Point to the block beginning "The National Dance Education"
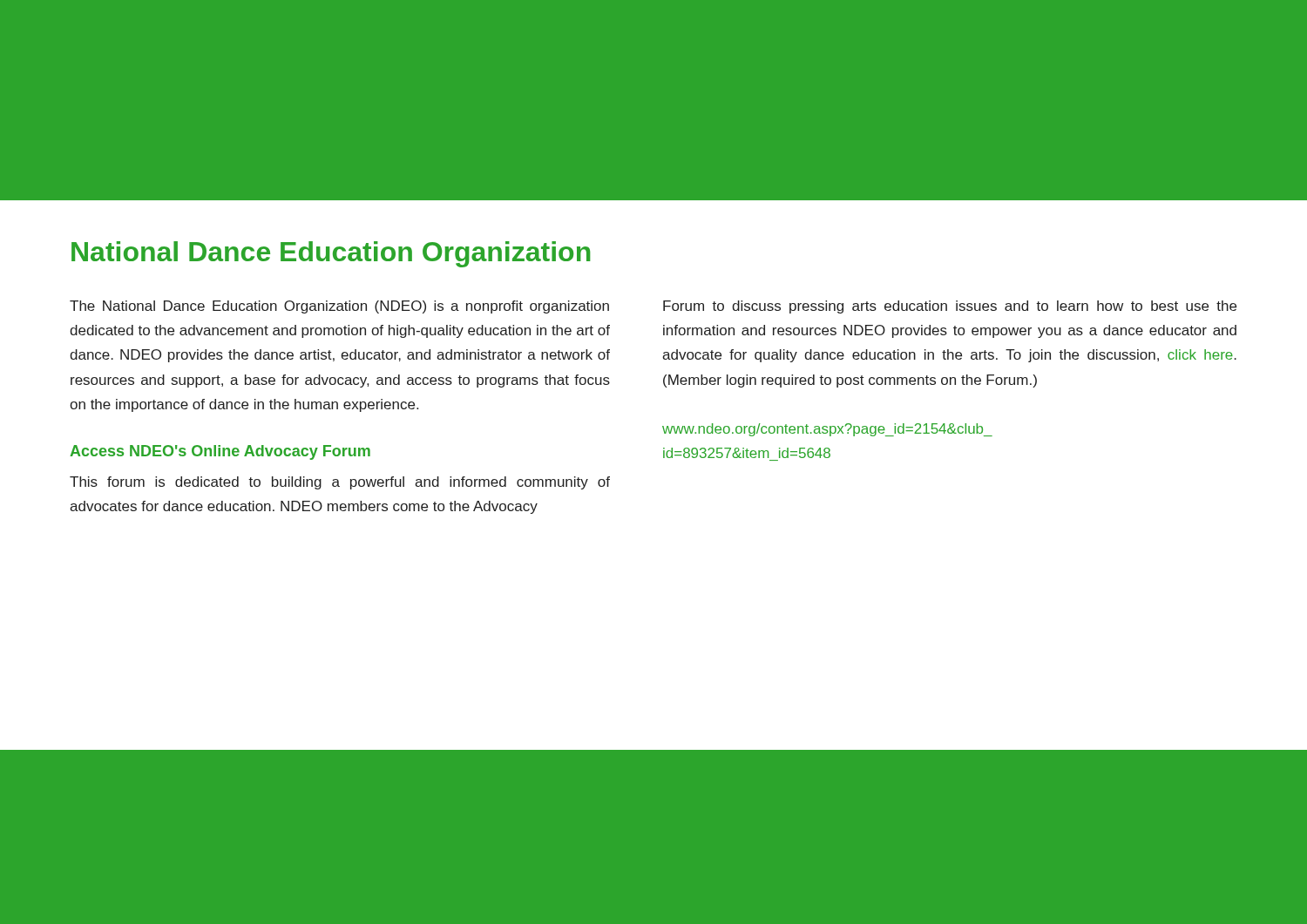Image resolution: width=1307 pixels, height=924 pixels. click(340, 356)
